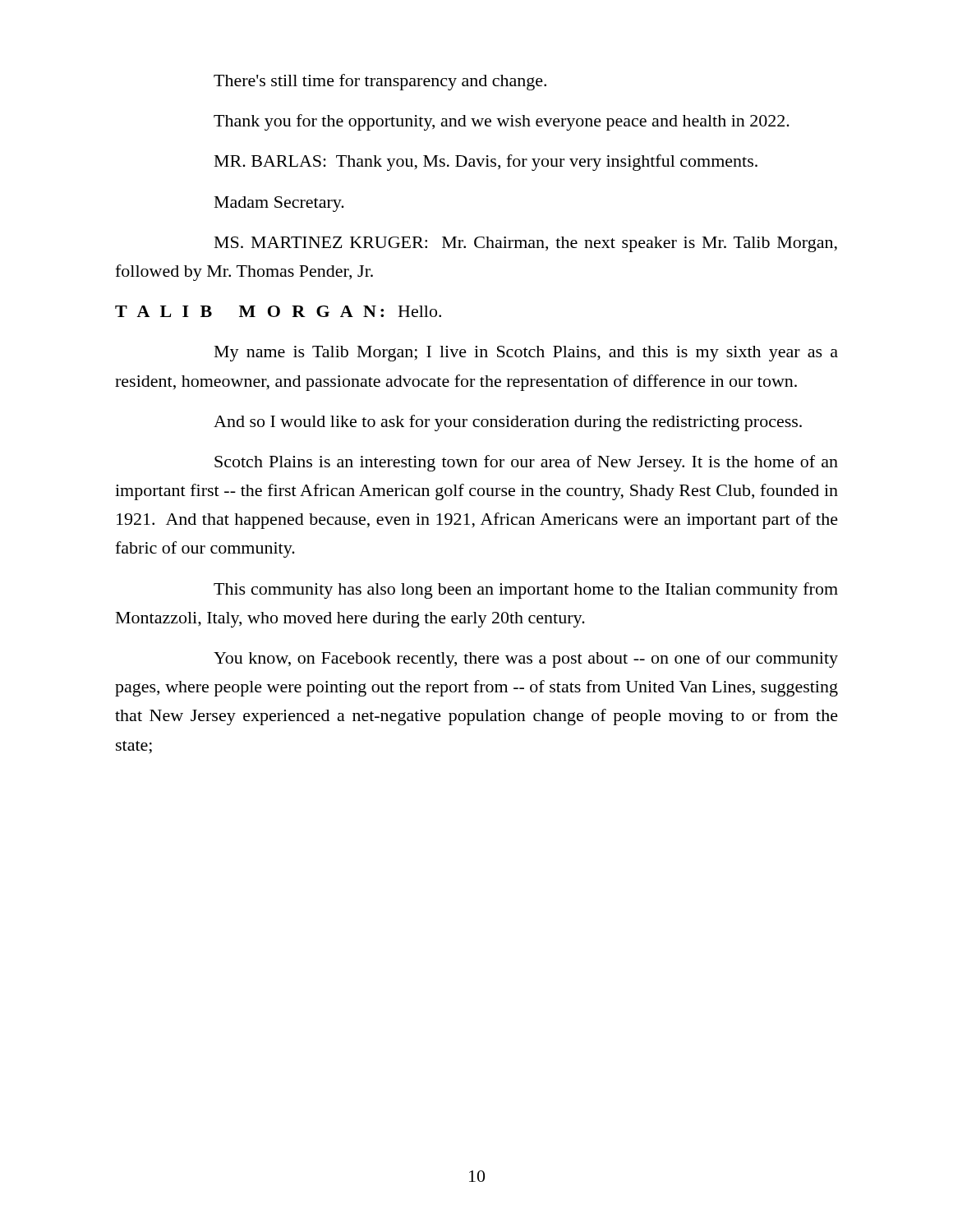Point to the text block starting "Thank you for the opportunity,"
This screenshot has width=953, height=1232.
476,121
